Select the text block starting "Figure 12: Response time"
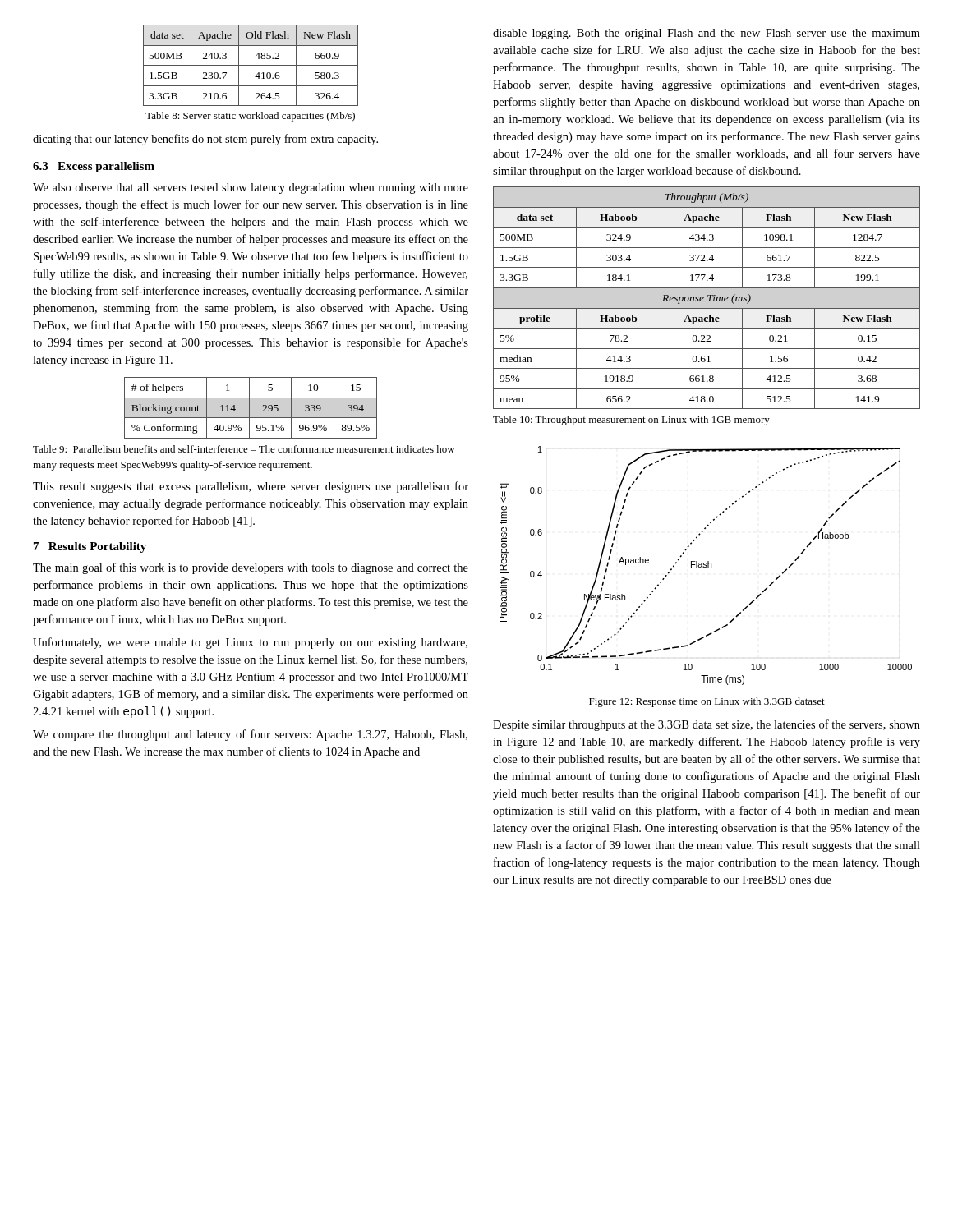 pyautogui.click(x=707, y=701)
